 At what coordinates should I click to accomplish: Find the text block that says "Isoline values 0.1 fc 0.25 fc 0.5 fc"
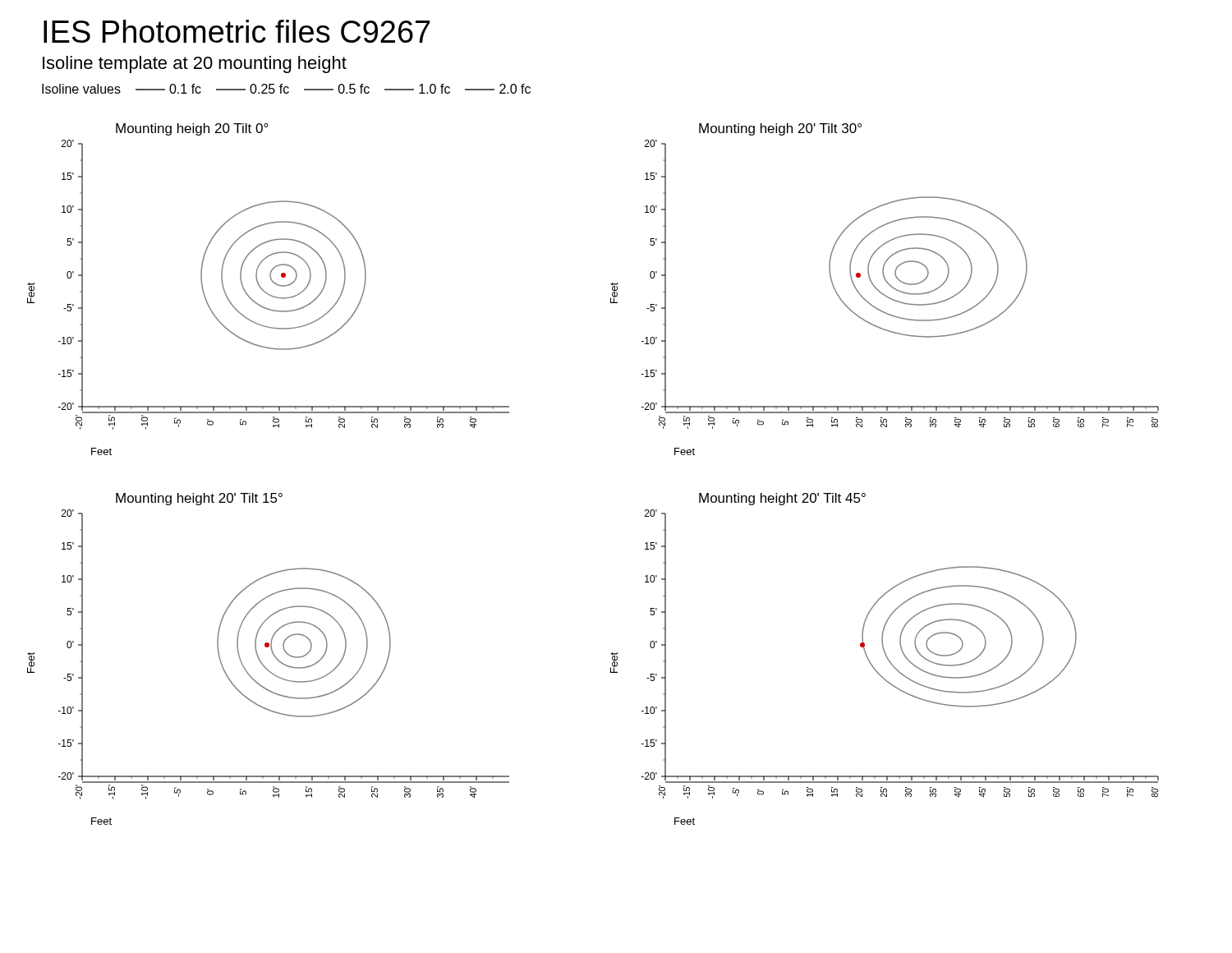point(286,90)
